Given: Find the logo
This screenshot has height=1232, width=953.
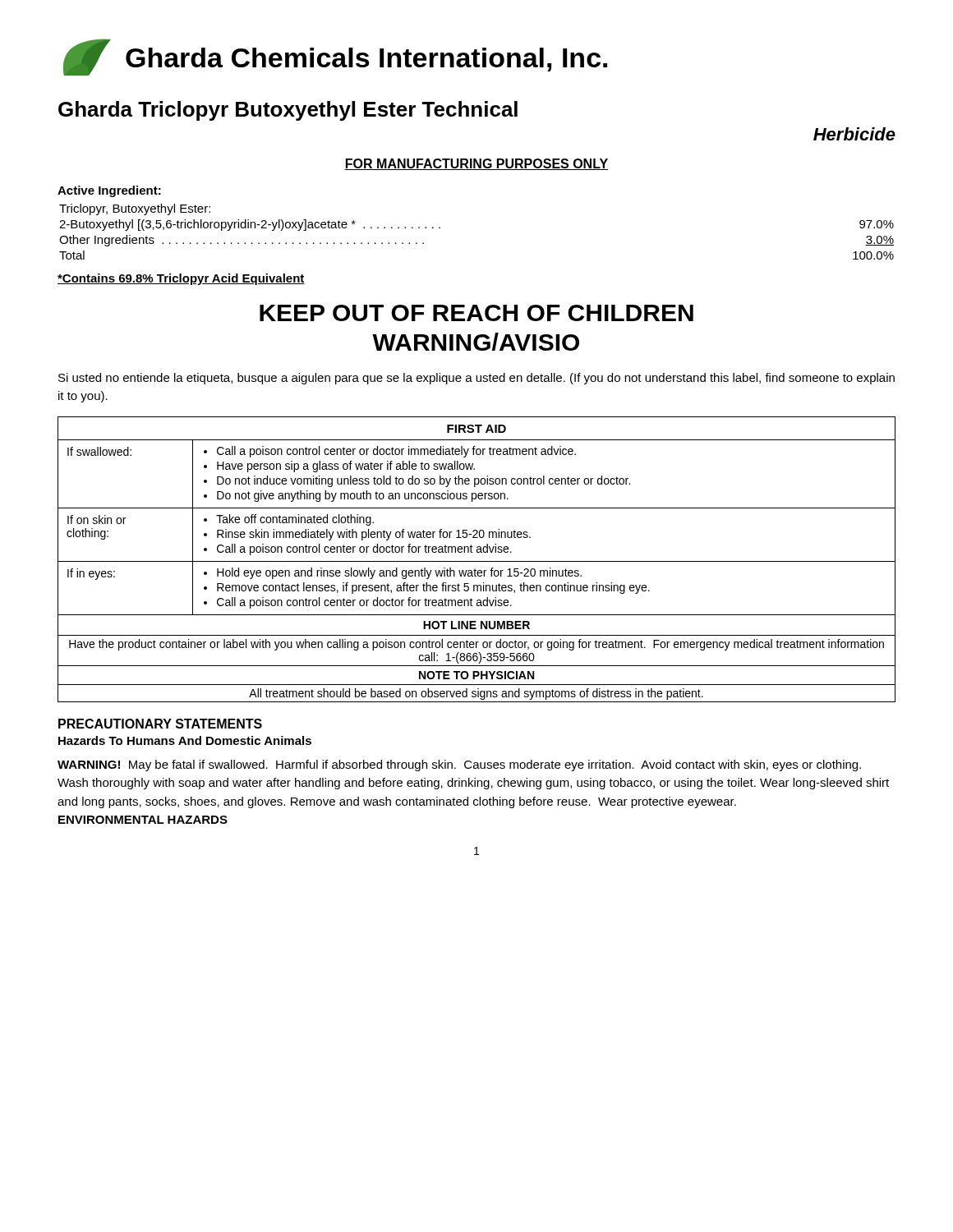Looking at the screenshot, I should coord(476,58).
